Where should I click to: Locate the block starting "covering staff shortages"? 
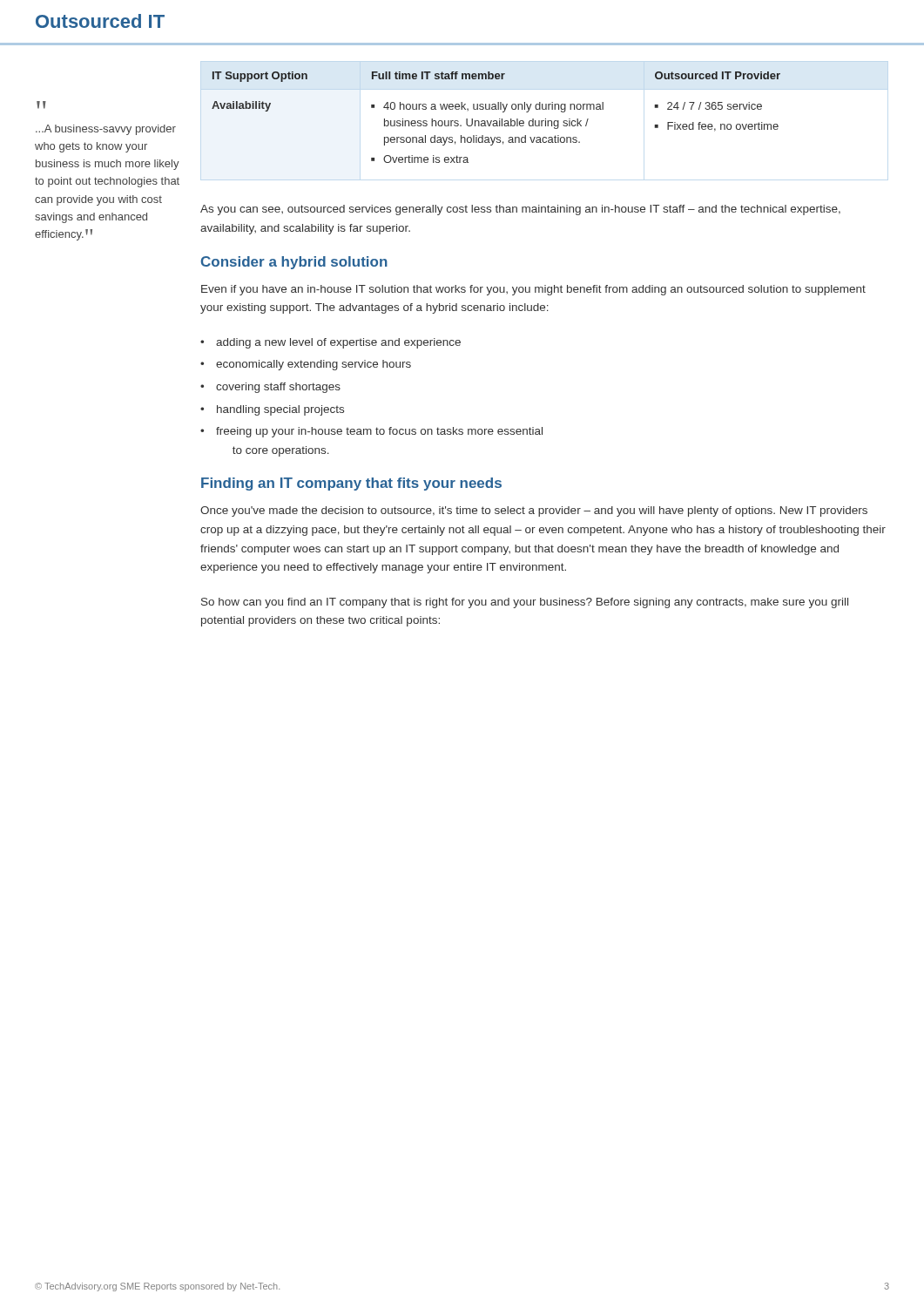(278, 386)
